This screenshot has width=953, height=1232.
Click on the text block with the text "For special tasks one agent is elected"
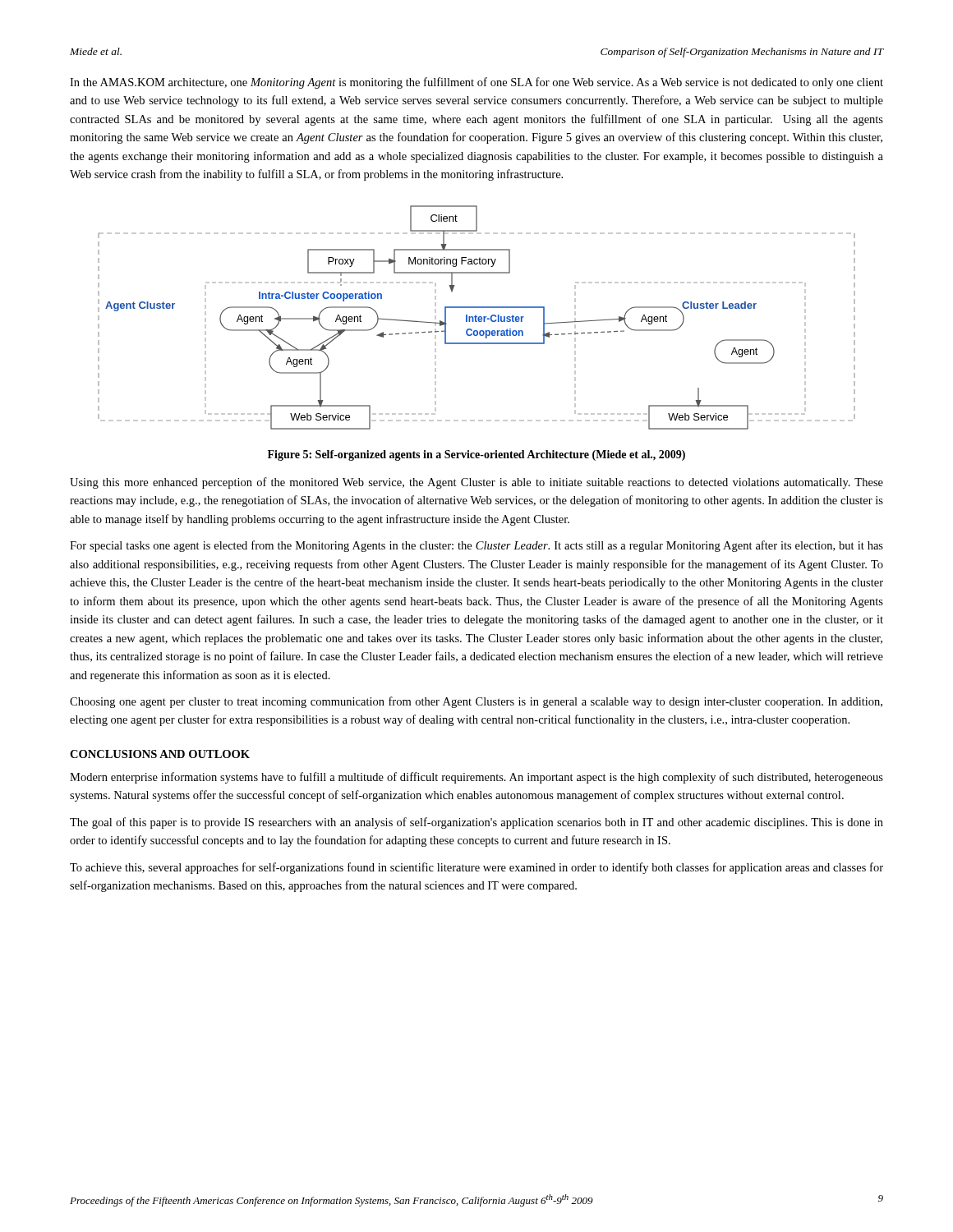[x=476, y=610]
